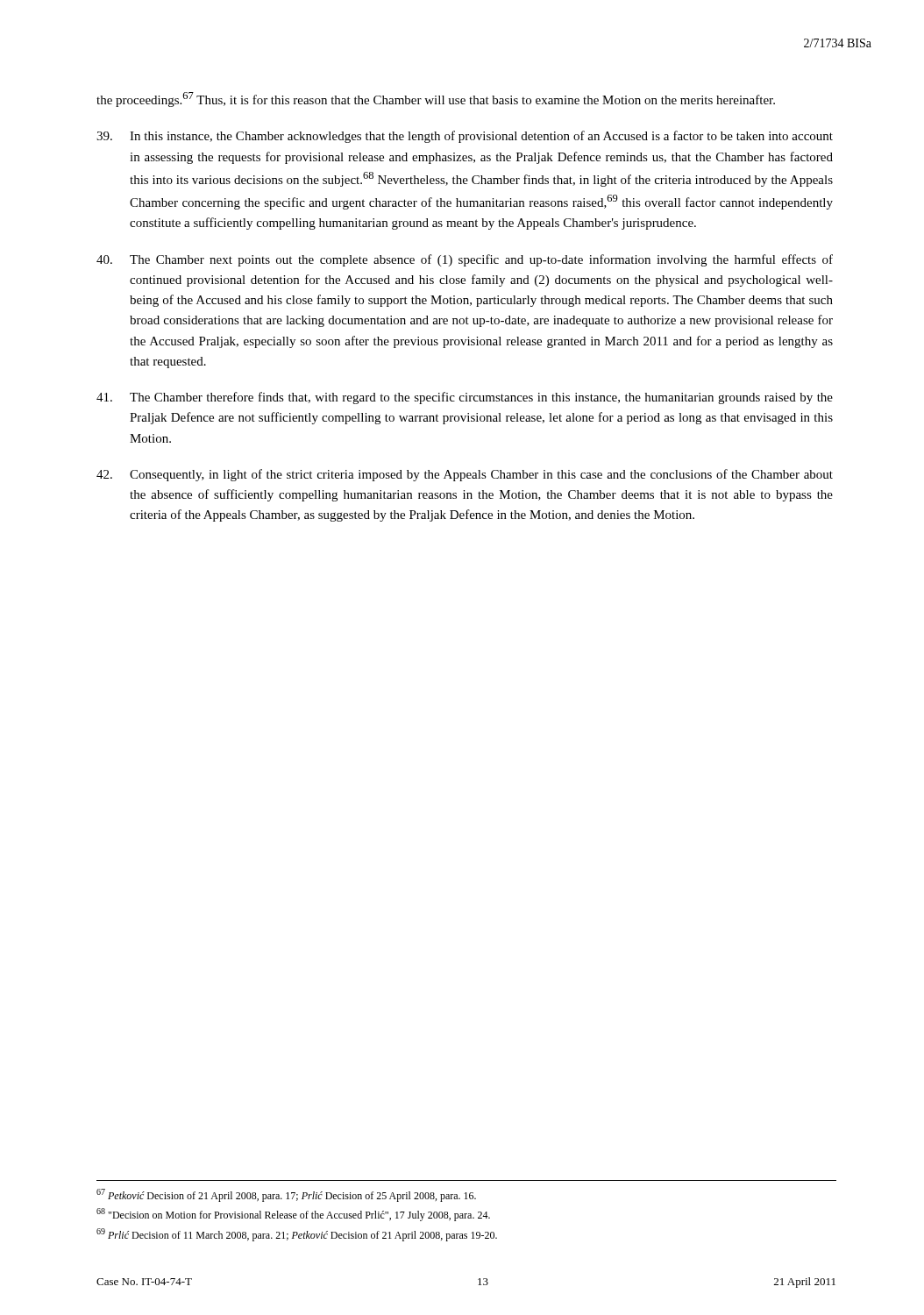This screenshot has width=924, height=1315.
Task: Find the text block with the text "the proceedings.67 Thus, it is for this reason"
Action: [x=436, y=98]
